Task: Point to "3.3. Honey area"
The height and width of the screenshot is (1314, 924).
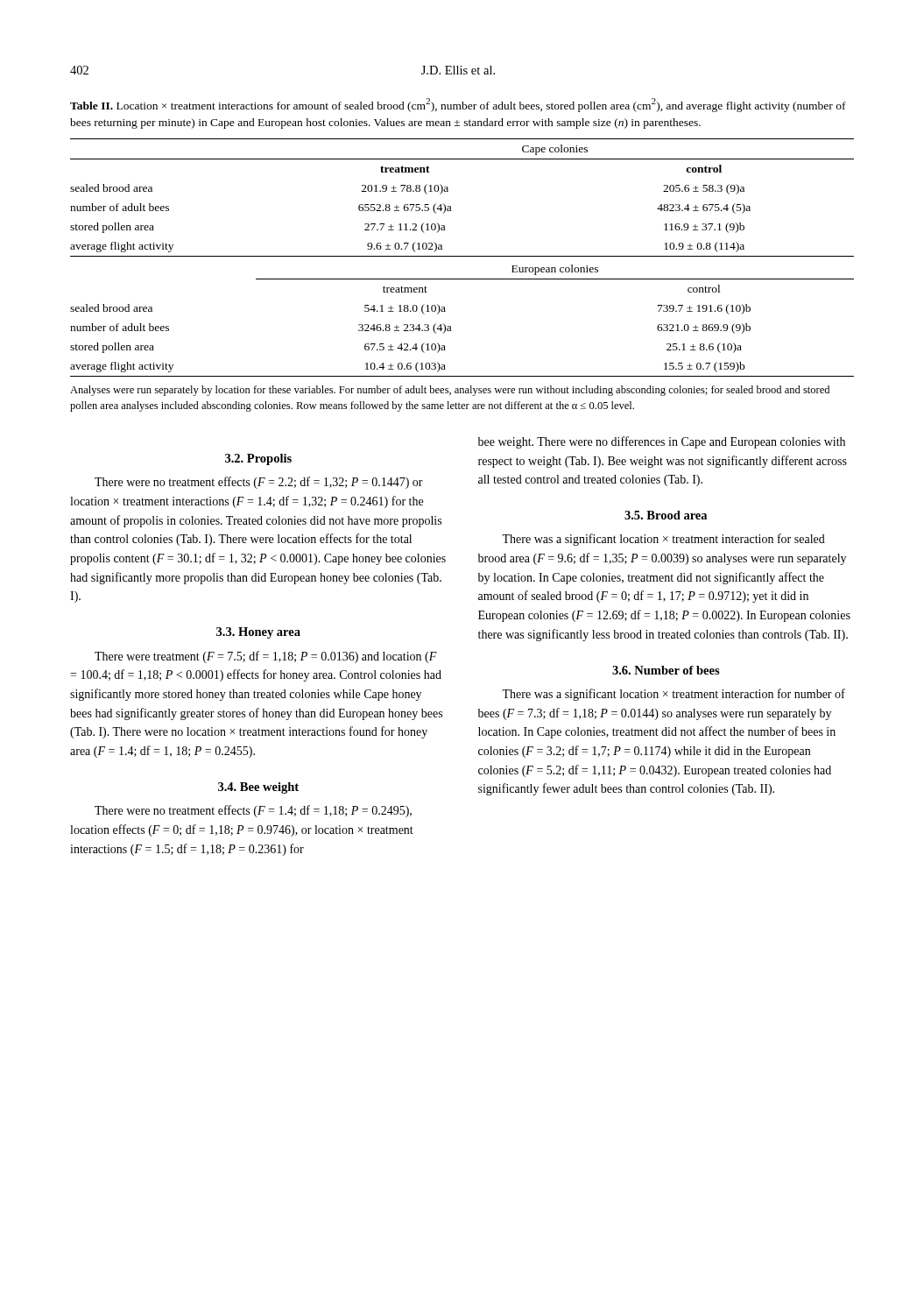Action: tap(258, 632)
